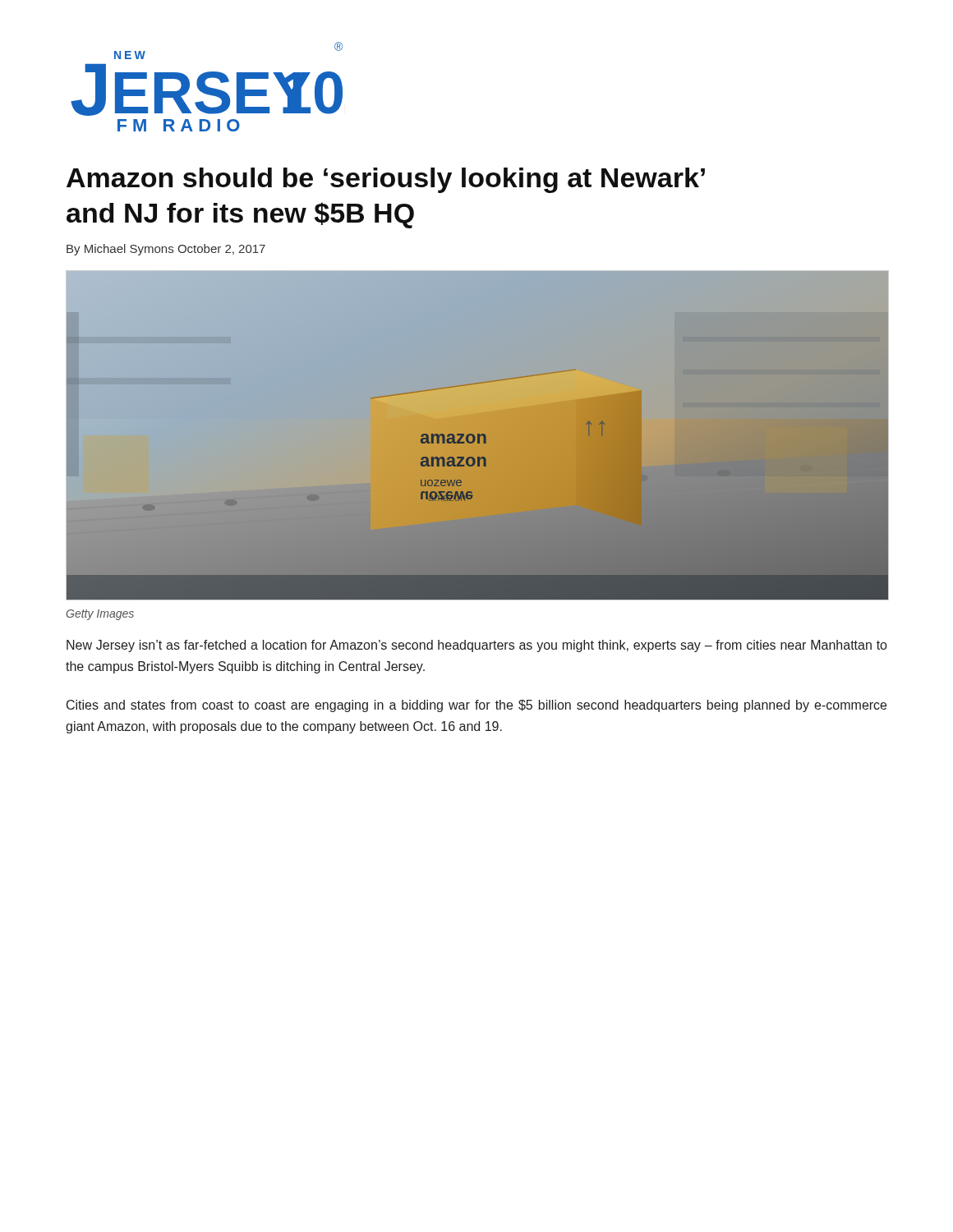953x1232 pixels.
Task: Select the logo
Action: 476,88
